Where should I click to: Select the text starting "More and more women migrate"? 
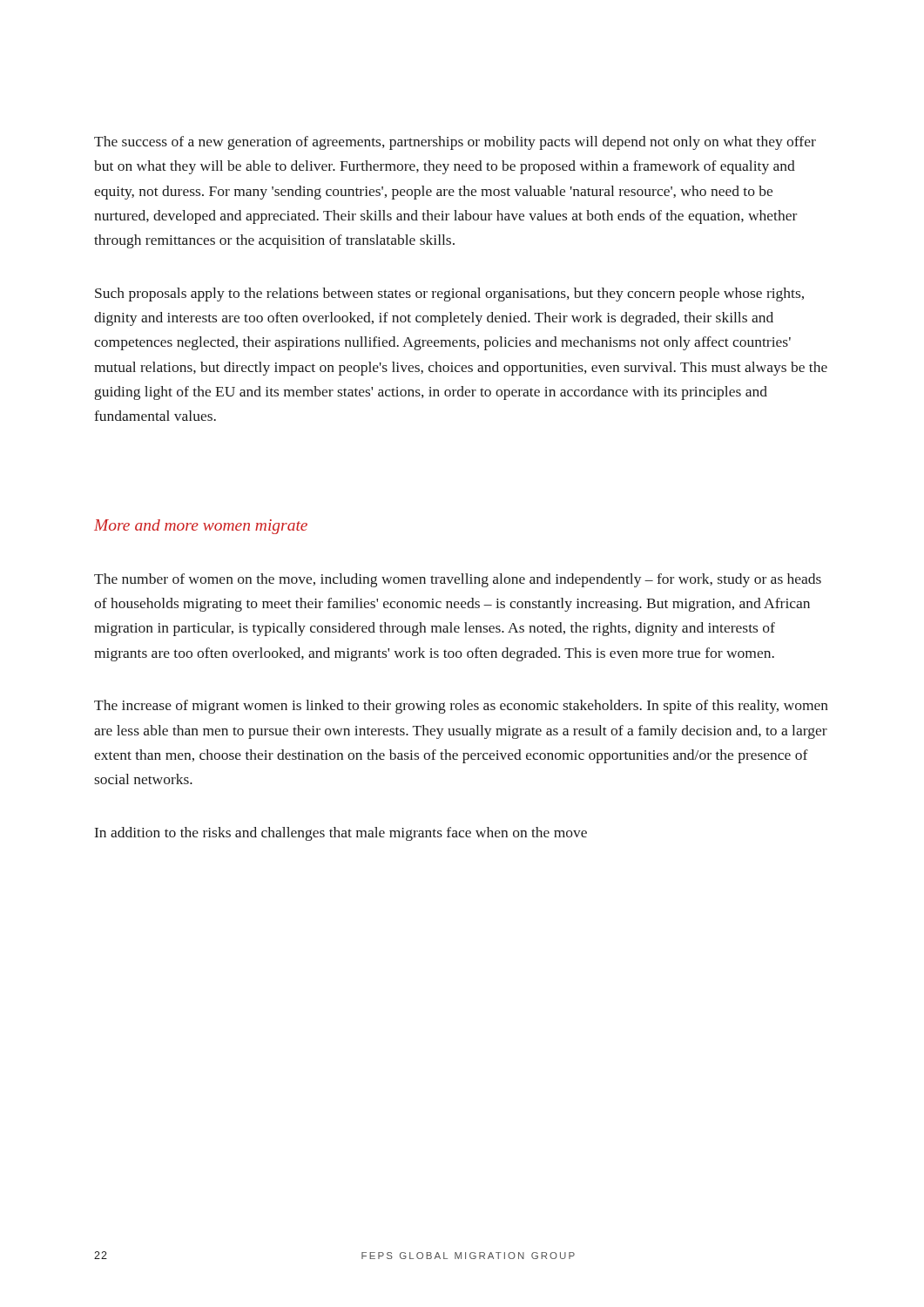pyautogui.click(x=201, y=525)
